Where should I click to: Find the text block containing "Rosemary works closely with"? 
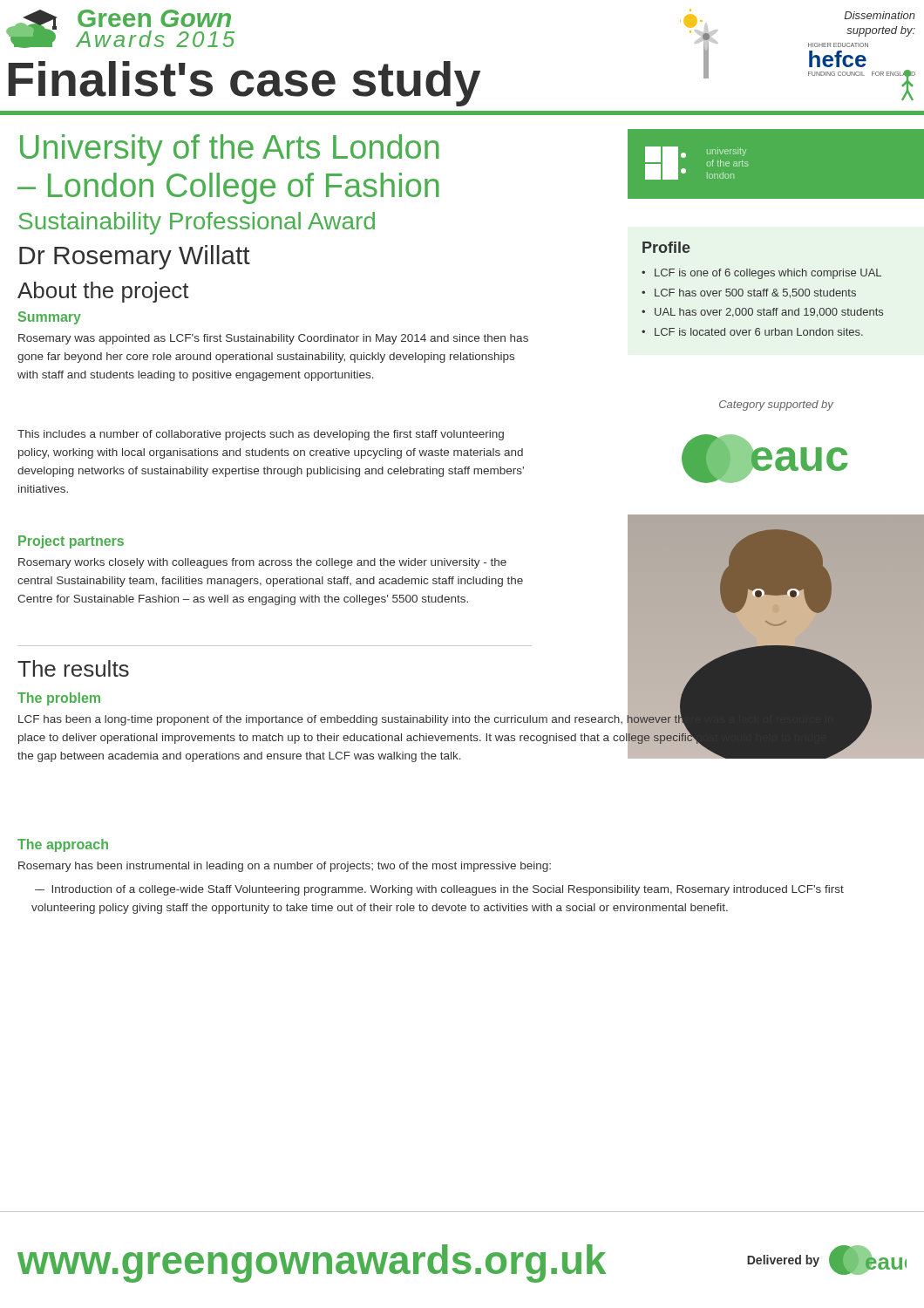click(x=270, y=580)
